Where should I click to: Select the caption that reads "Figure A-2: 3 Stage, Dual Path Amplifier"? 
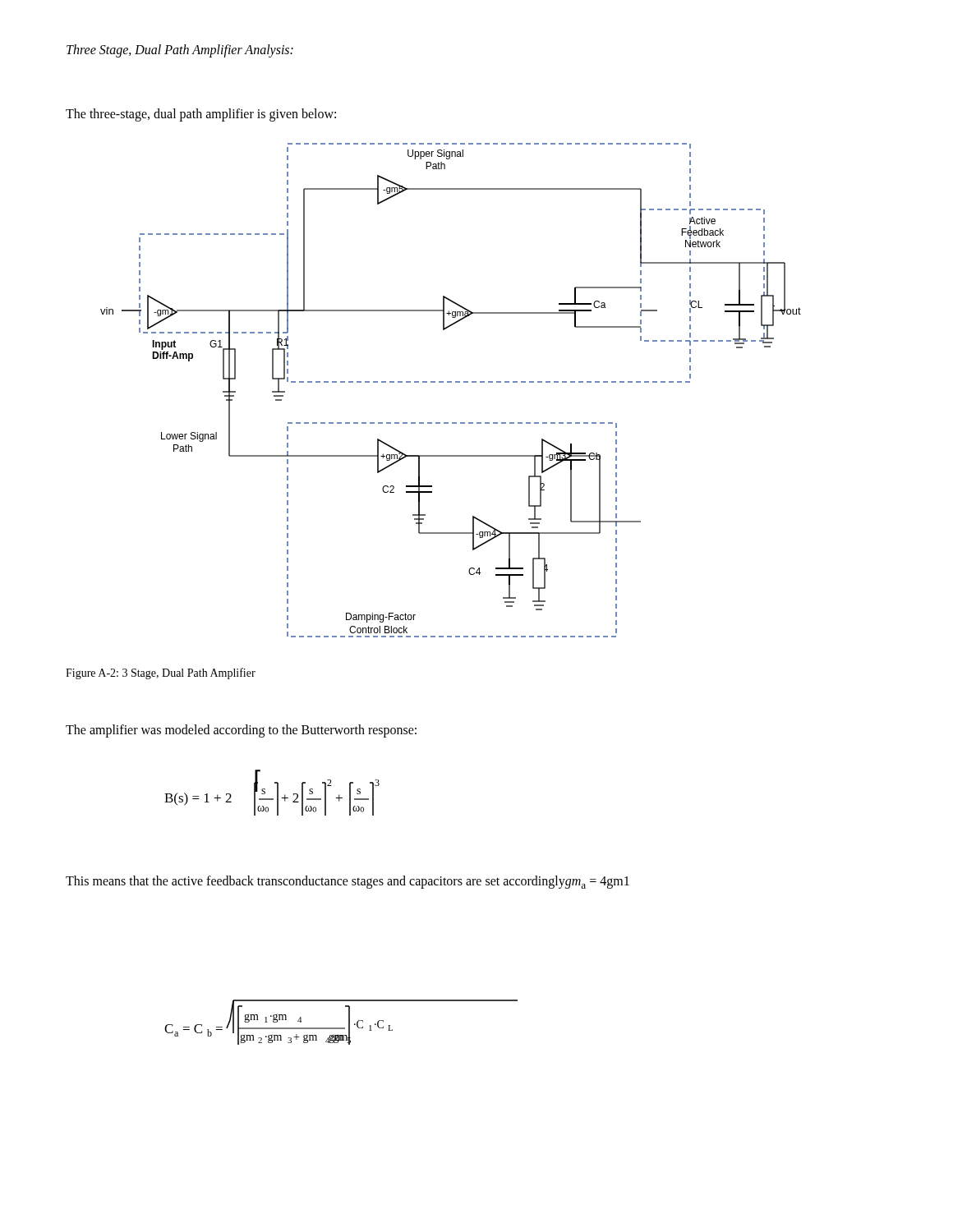[x=160, y=673]
